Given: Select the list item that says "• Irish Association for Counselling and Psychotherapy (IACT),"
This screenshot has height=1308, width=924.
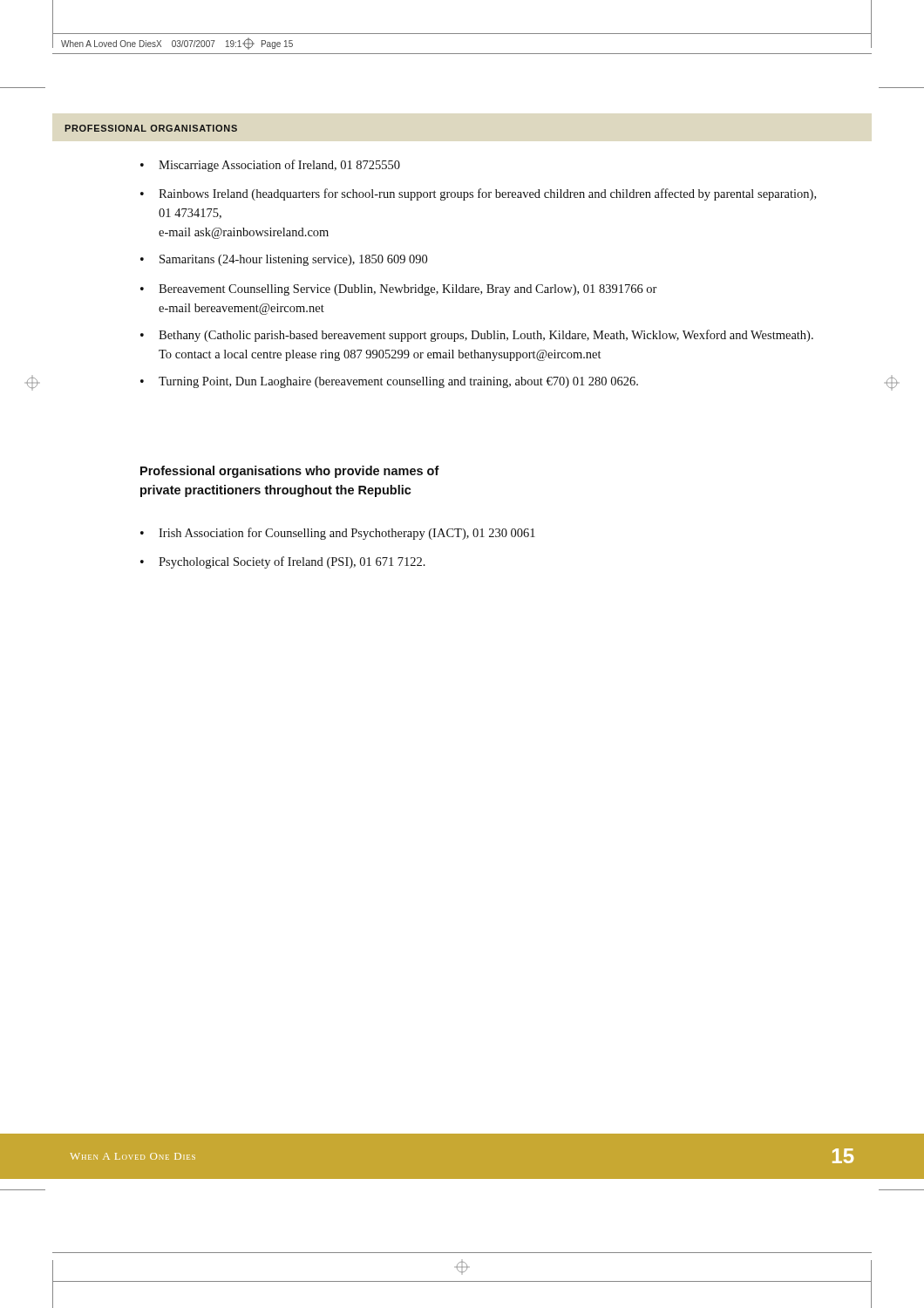Looking at the screenshot, I should point(338,534).
